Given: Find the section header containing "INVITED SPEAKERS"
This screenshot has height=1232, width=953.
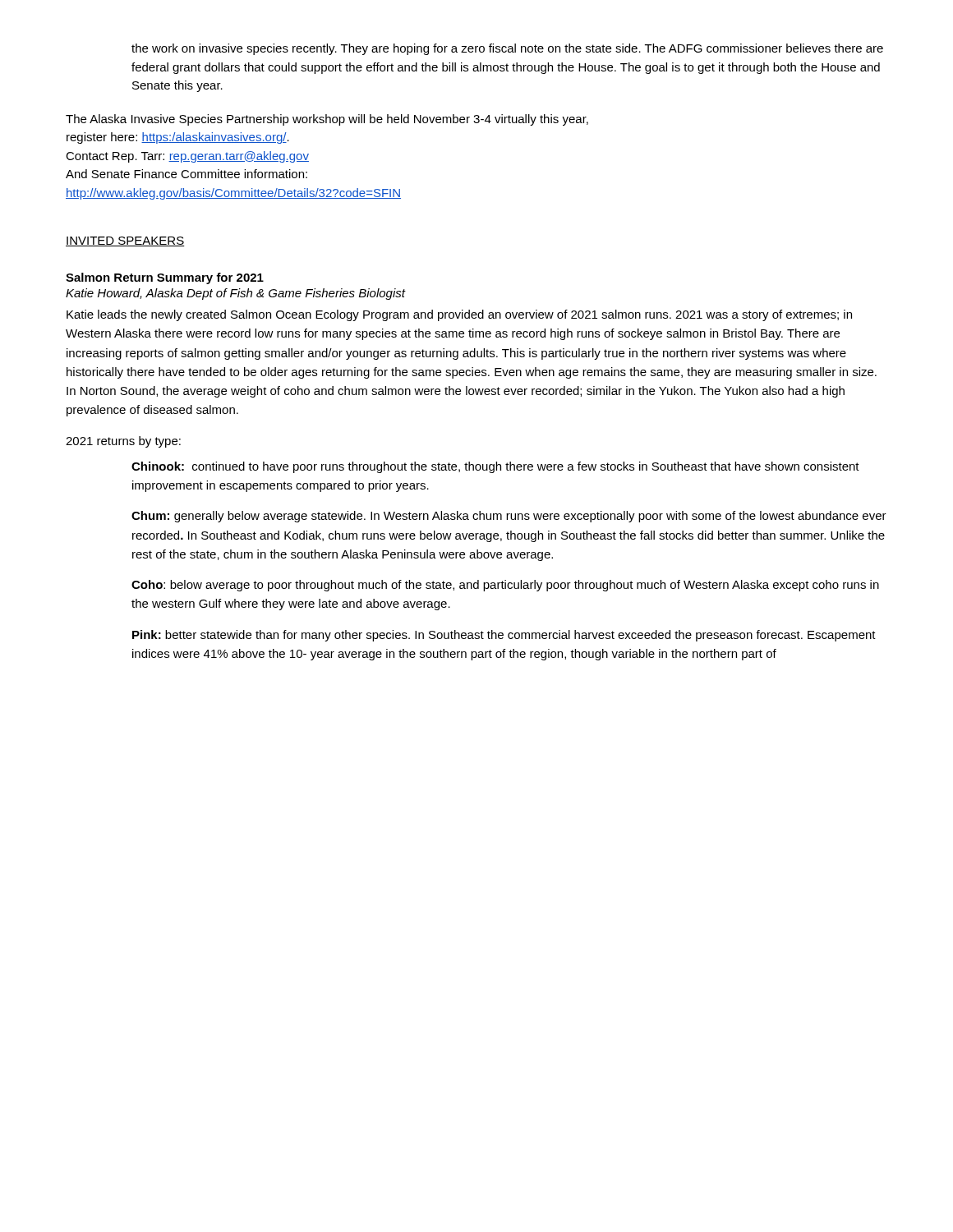Looking at the screenshot, I should (125, 240).
